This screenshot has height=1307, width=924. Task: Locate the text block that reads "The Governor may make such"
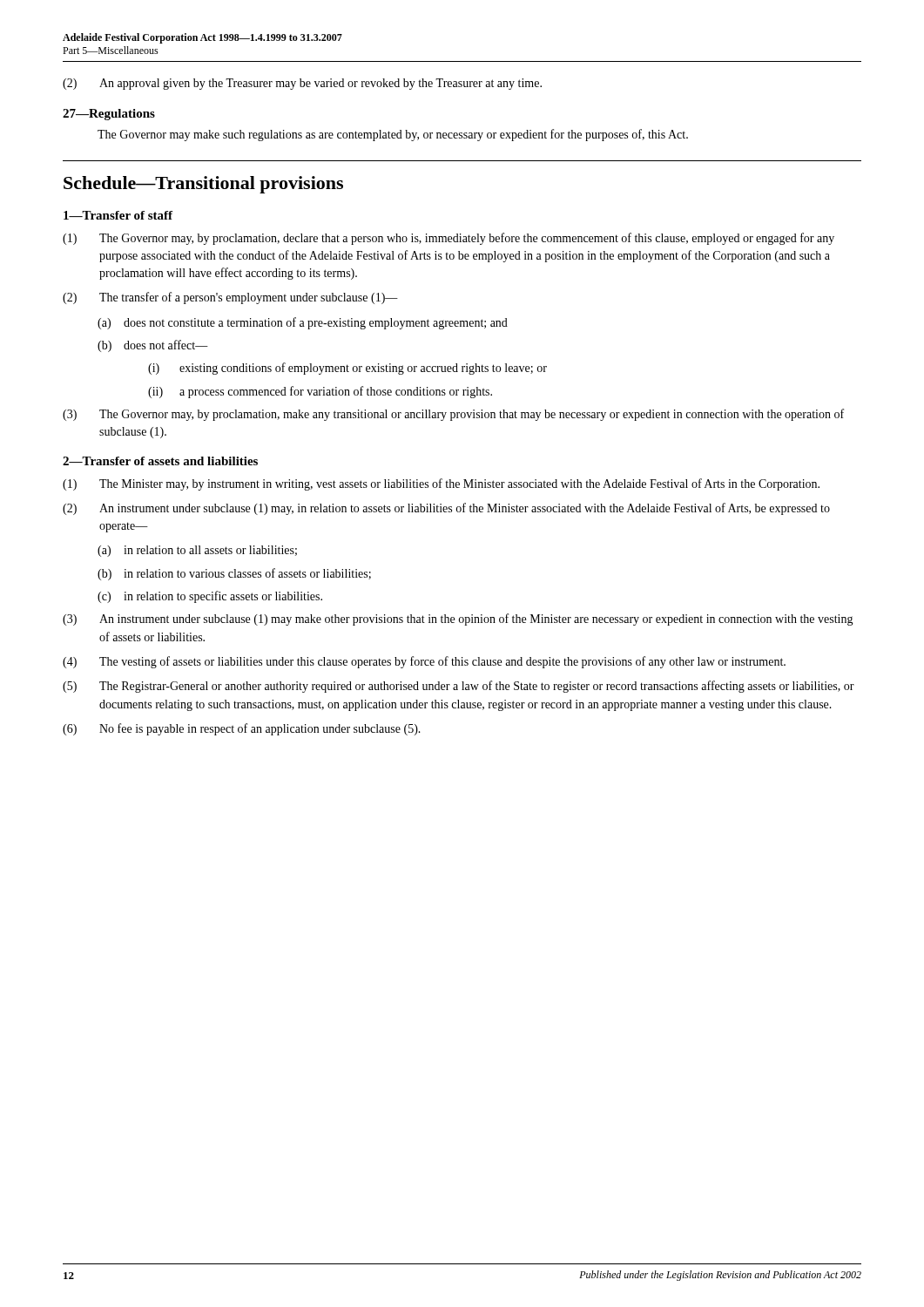click(x=393, y=135)
